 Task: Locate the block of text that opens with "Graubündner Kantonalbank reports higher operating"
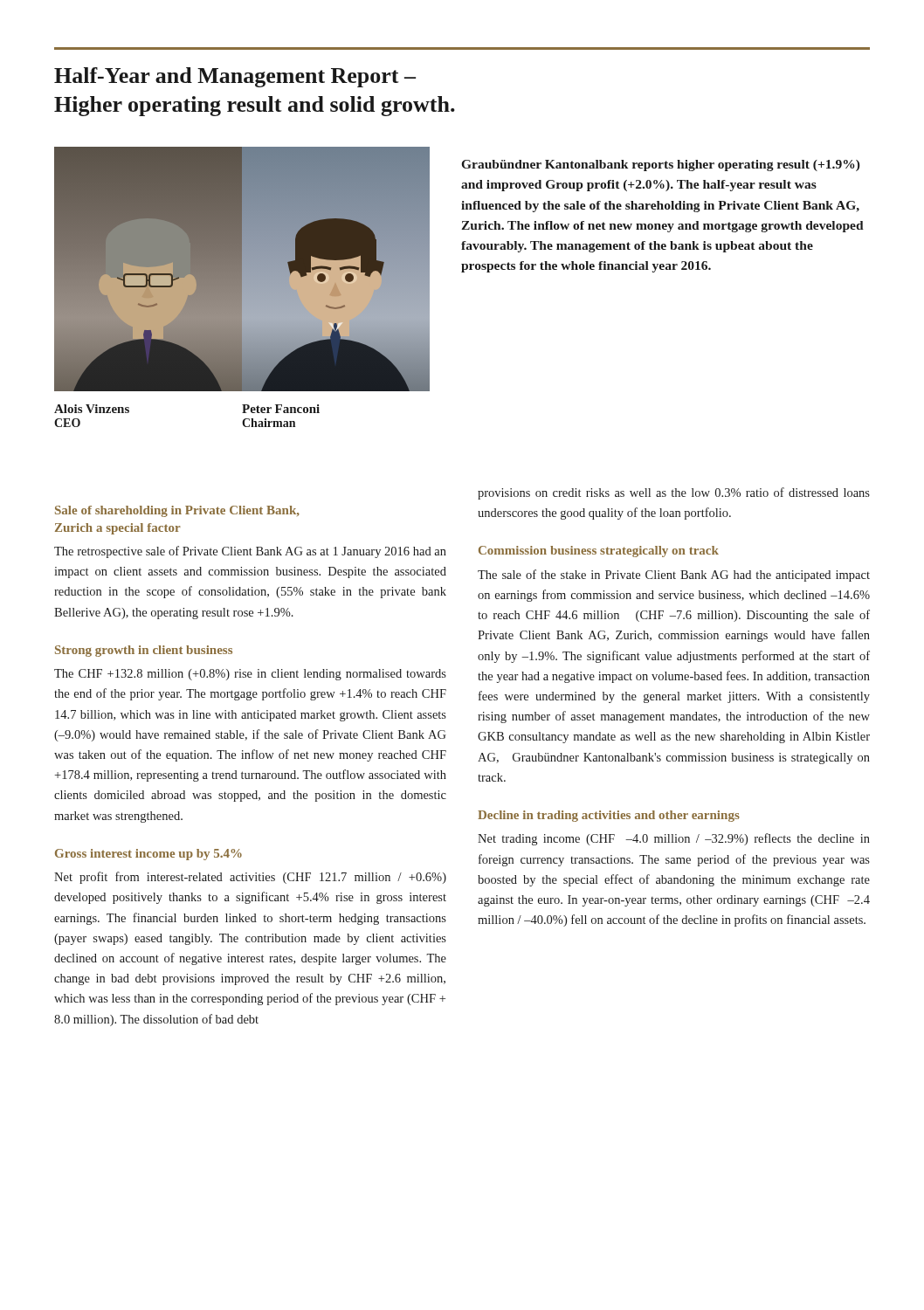click(x=662, y=215)
